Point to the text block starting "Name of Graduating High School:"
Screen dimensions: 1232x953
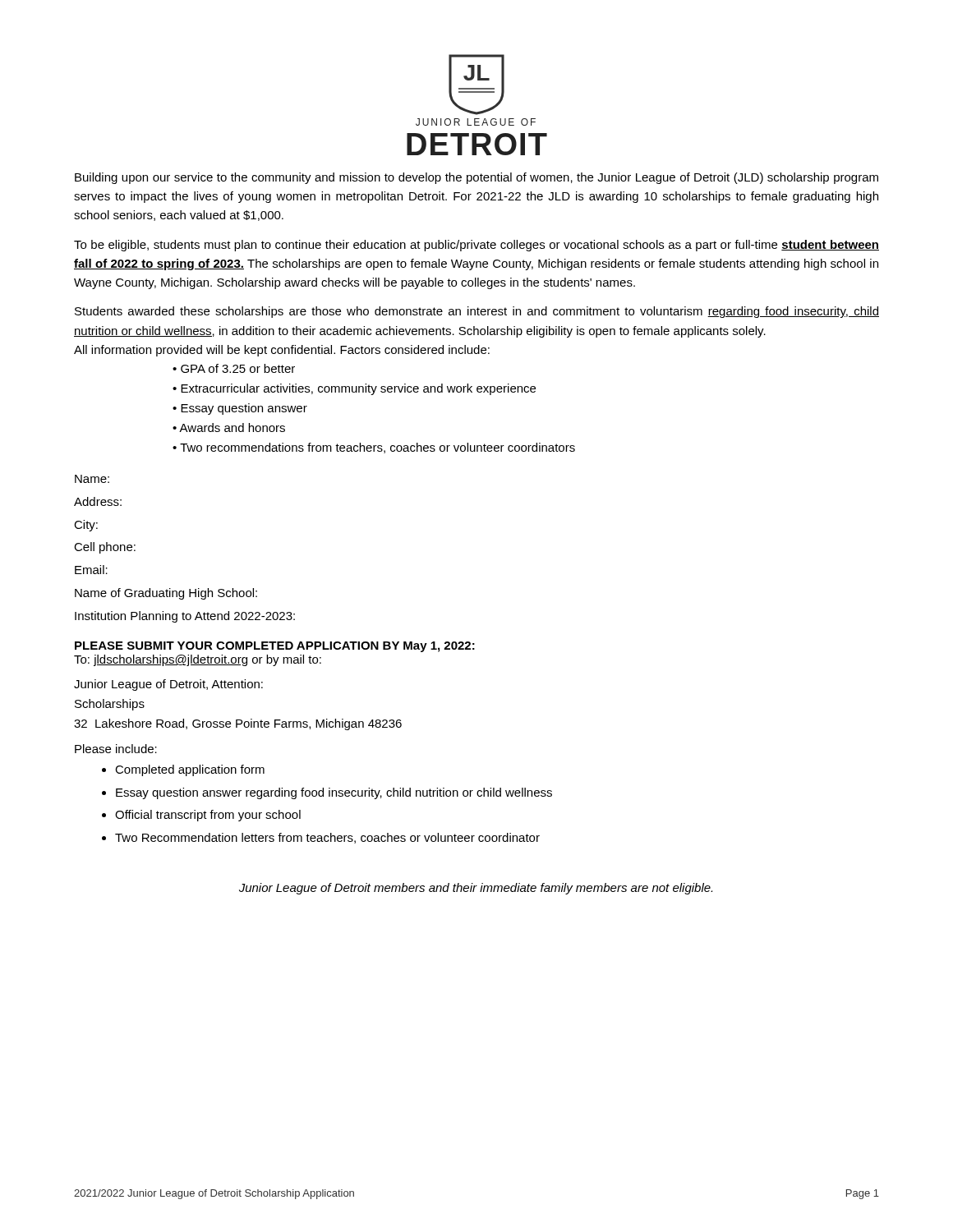[x=166, y=592]
